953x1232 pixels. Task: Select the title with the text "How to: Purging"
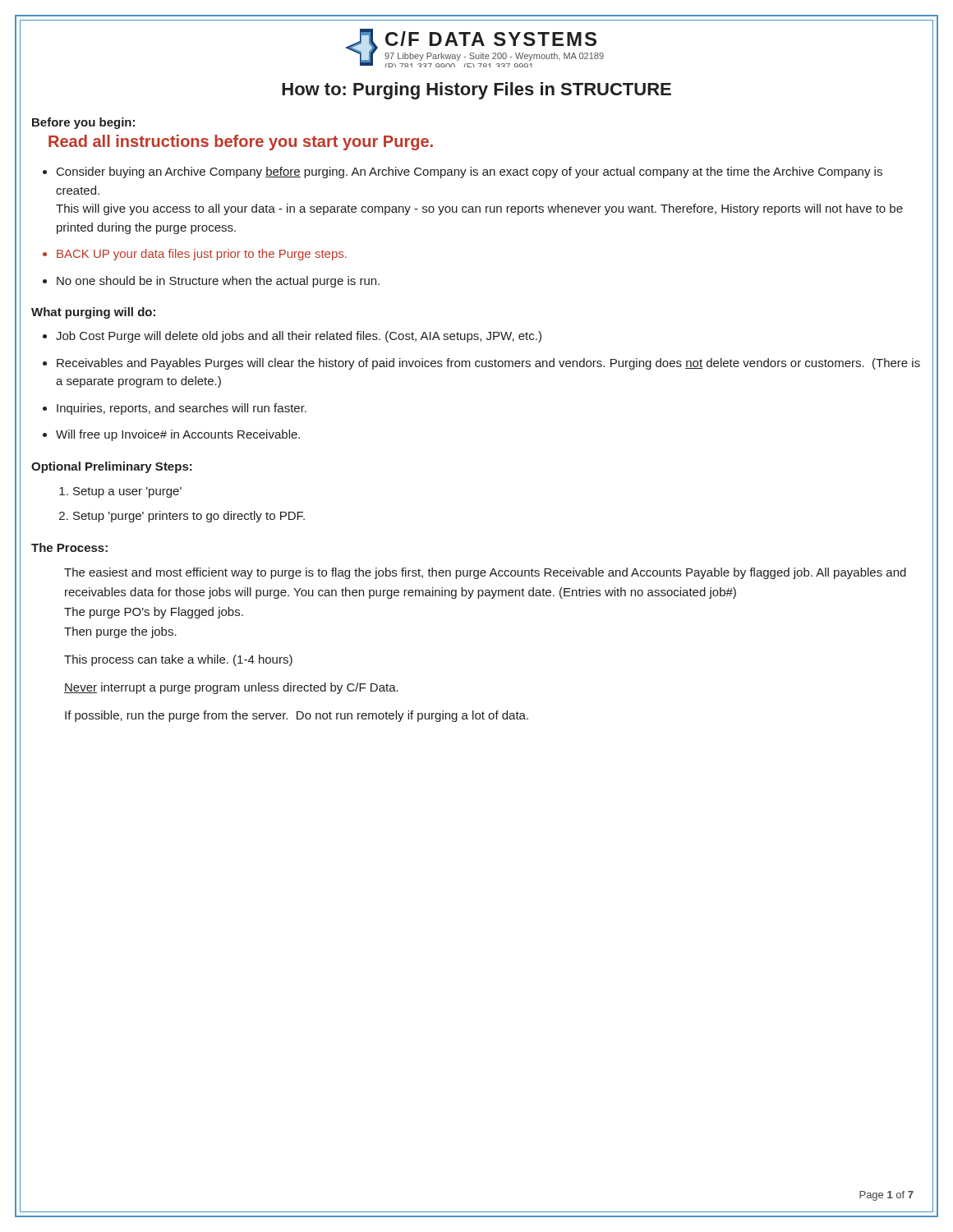476,89
